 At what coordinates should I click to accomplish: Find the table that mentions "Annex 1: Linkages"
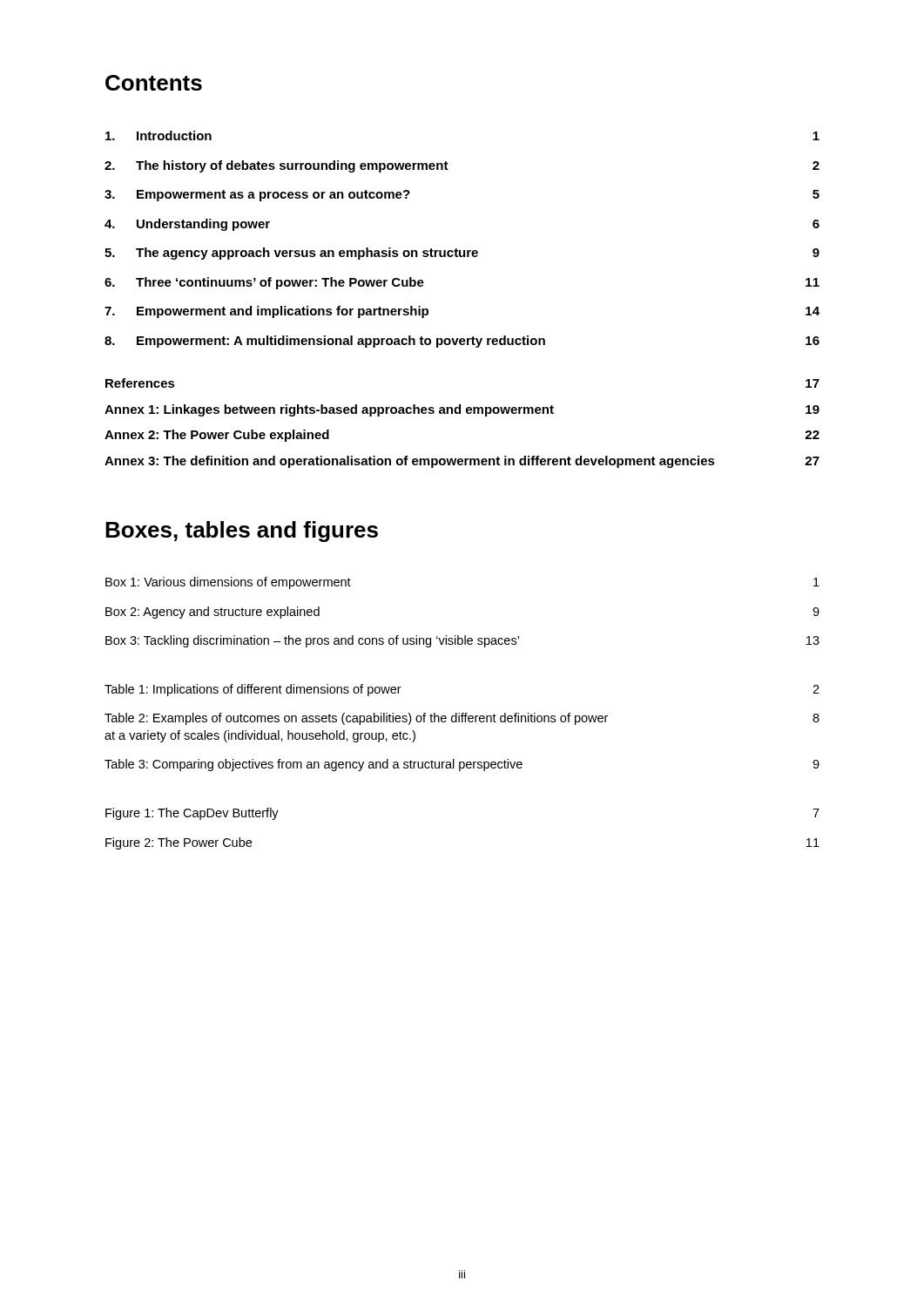pyautogui.click(x=462, y=422)
